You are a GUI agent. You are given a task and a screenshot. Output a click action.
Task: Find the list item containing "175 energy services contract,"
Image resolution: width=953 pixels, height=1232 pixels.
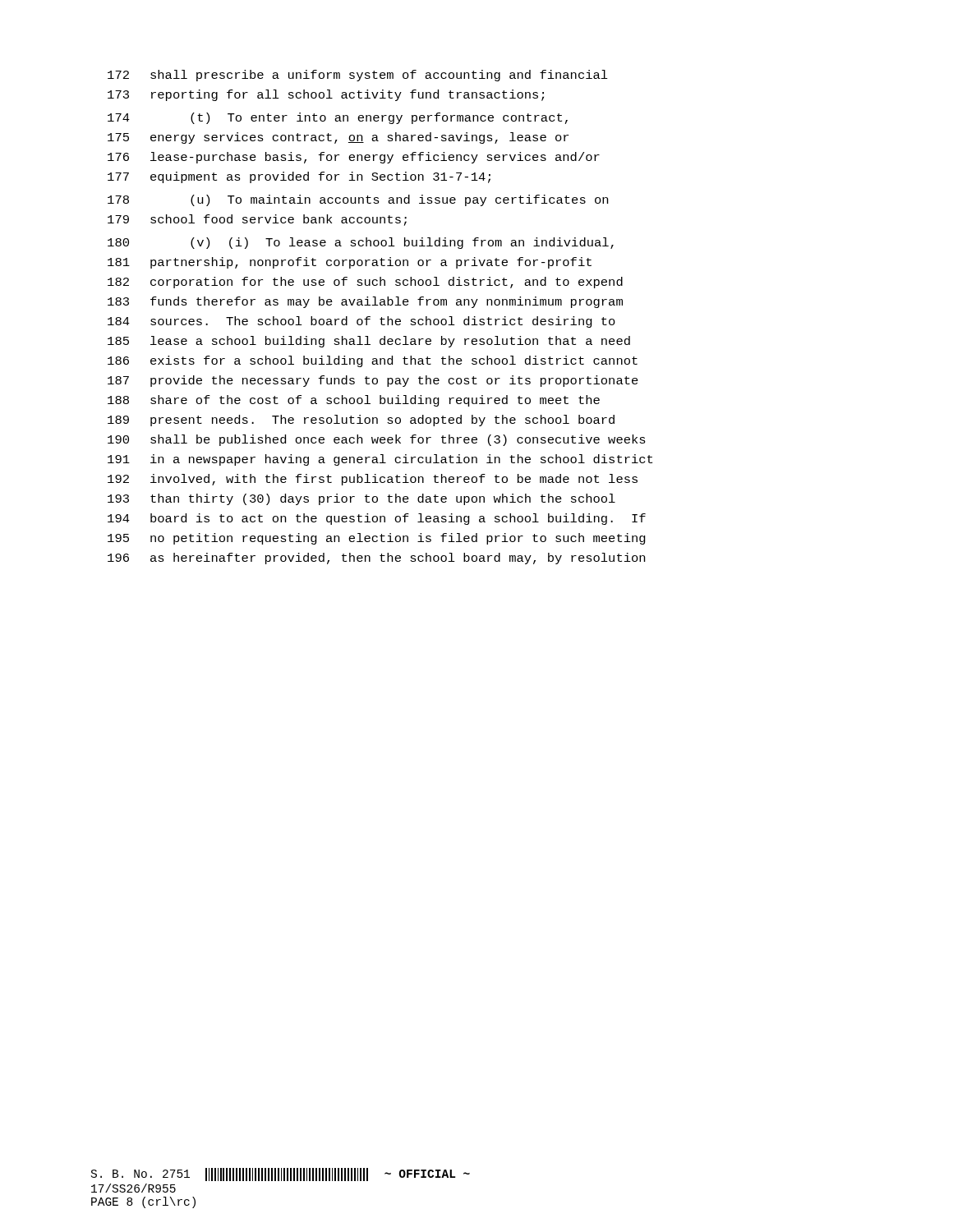[489, 138]
